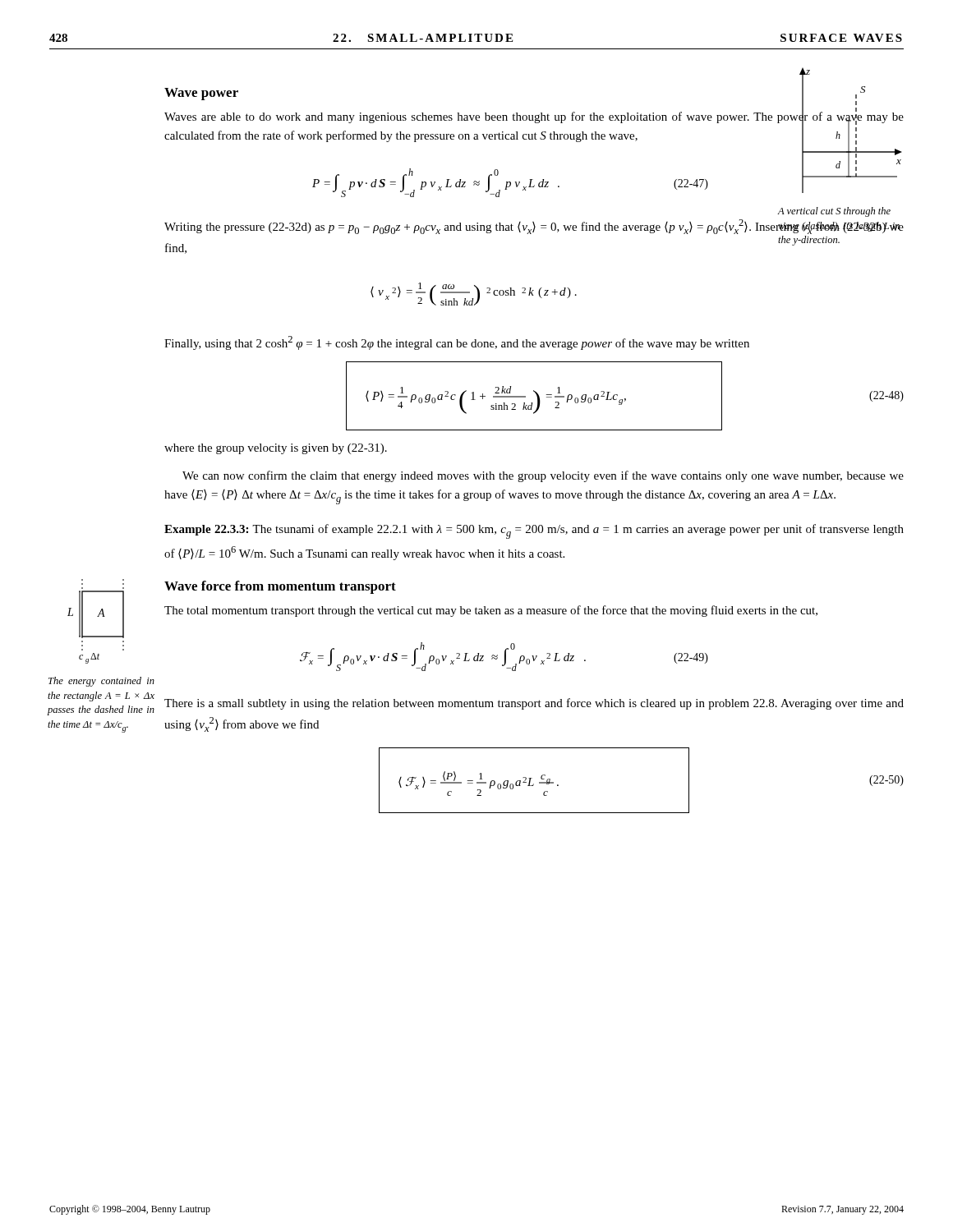Viewport: 953px width, 1232px height.
Task: Locate the text block starting "P = ∫ S p v · d"
Action: (534, 179)
